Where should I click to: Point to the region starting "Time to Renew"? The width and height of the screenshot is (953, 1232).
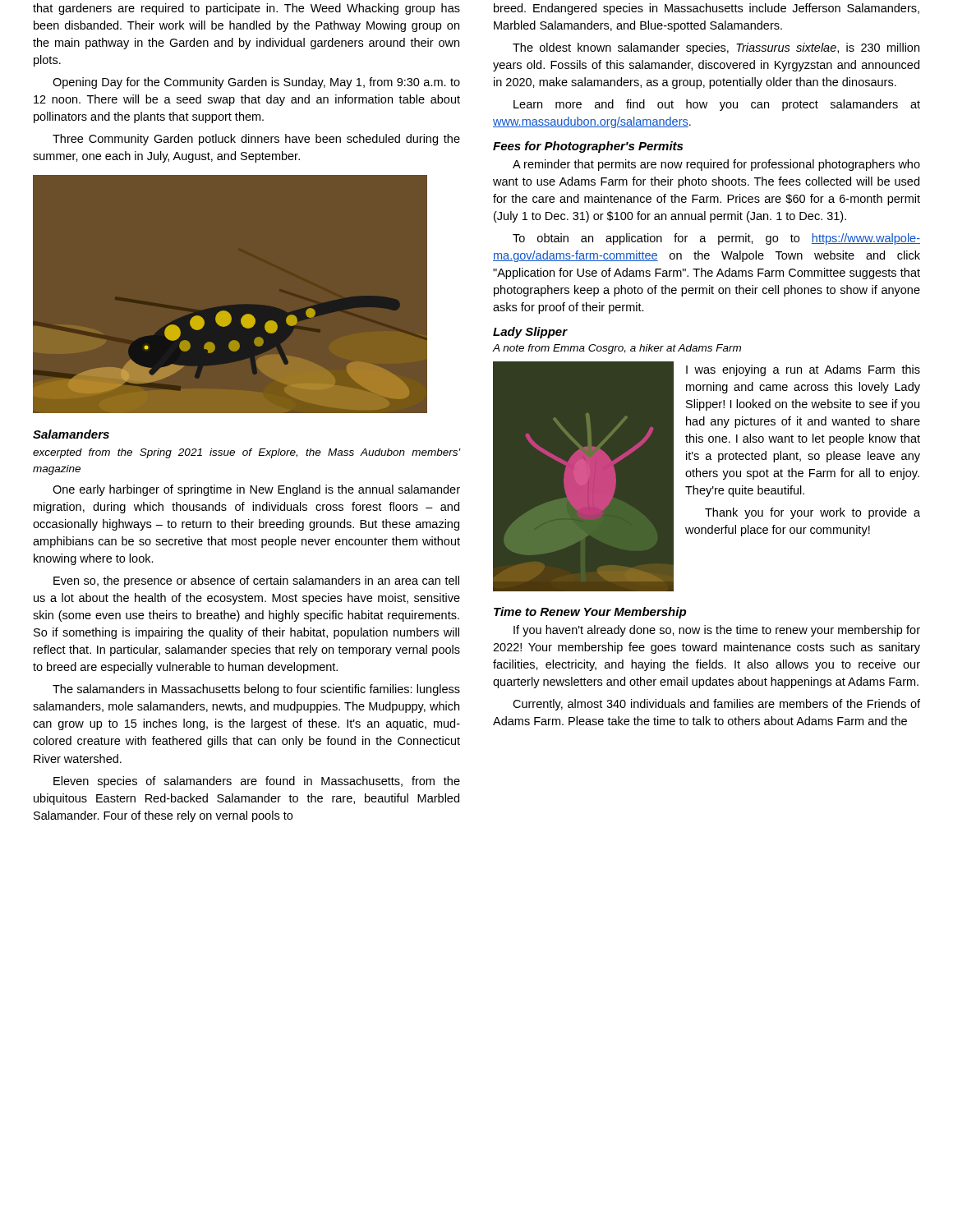[590, 611]
